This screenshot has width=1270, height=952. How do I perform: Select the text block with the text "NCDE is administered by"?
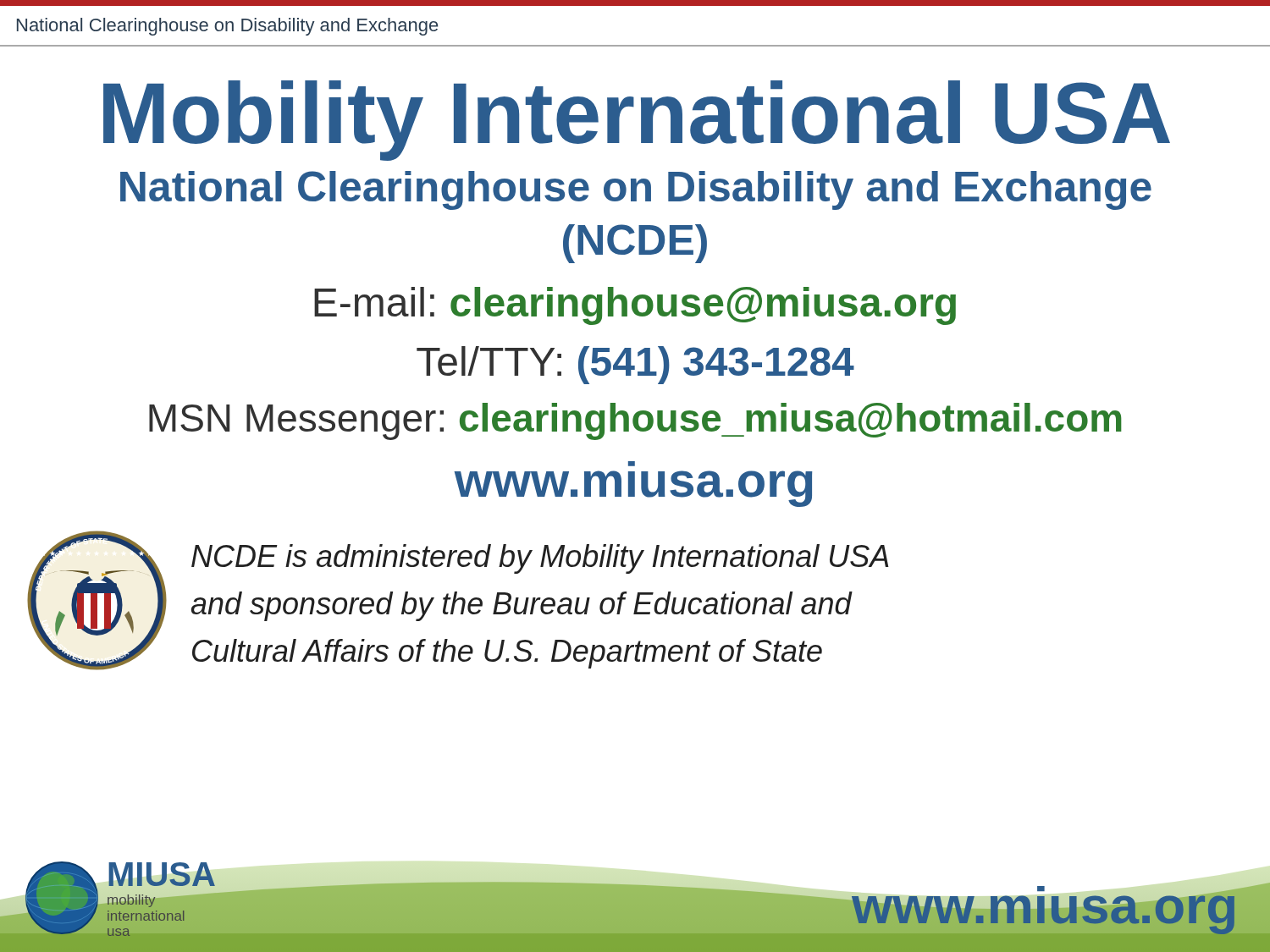pyautogui.click(x=713, y=604)
